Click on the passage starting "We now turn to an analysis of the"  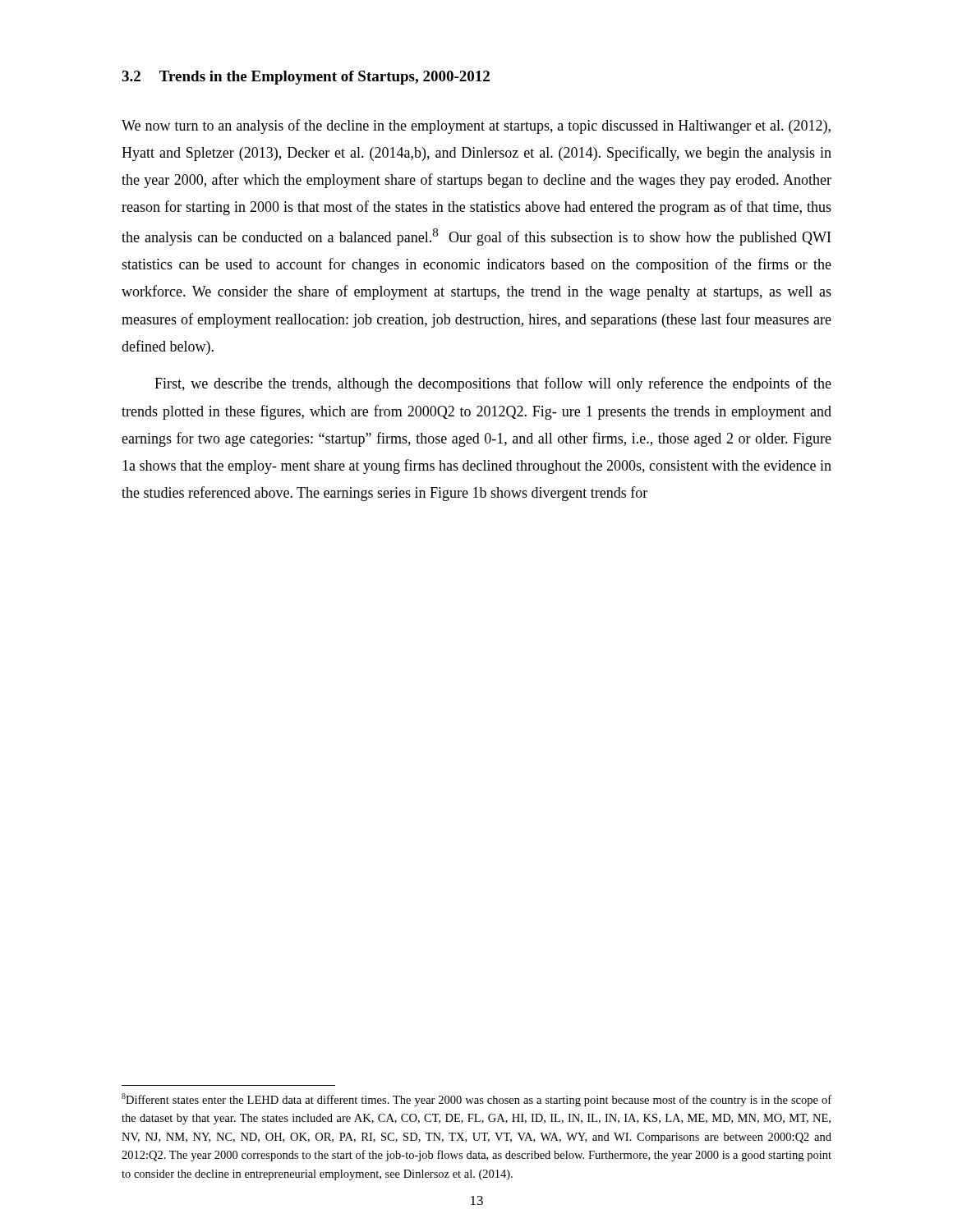click(x=476, y=236)
